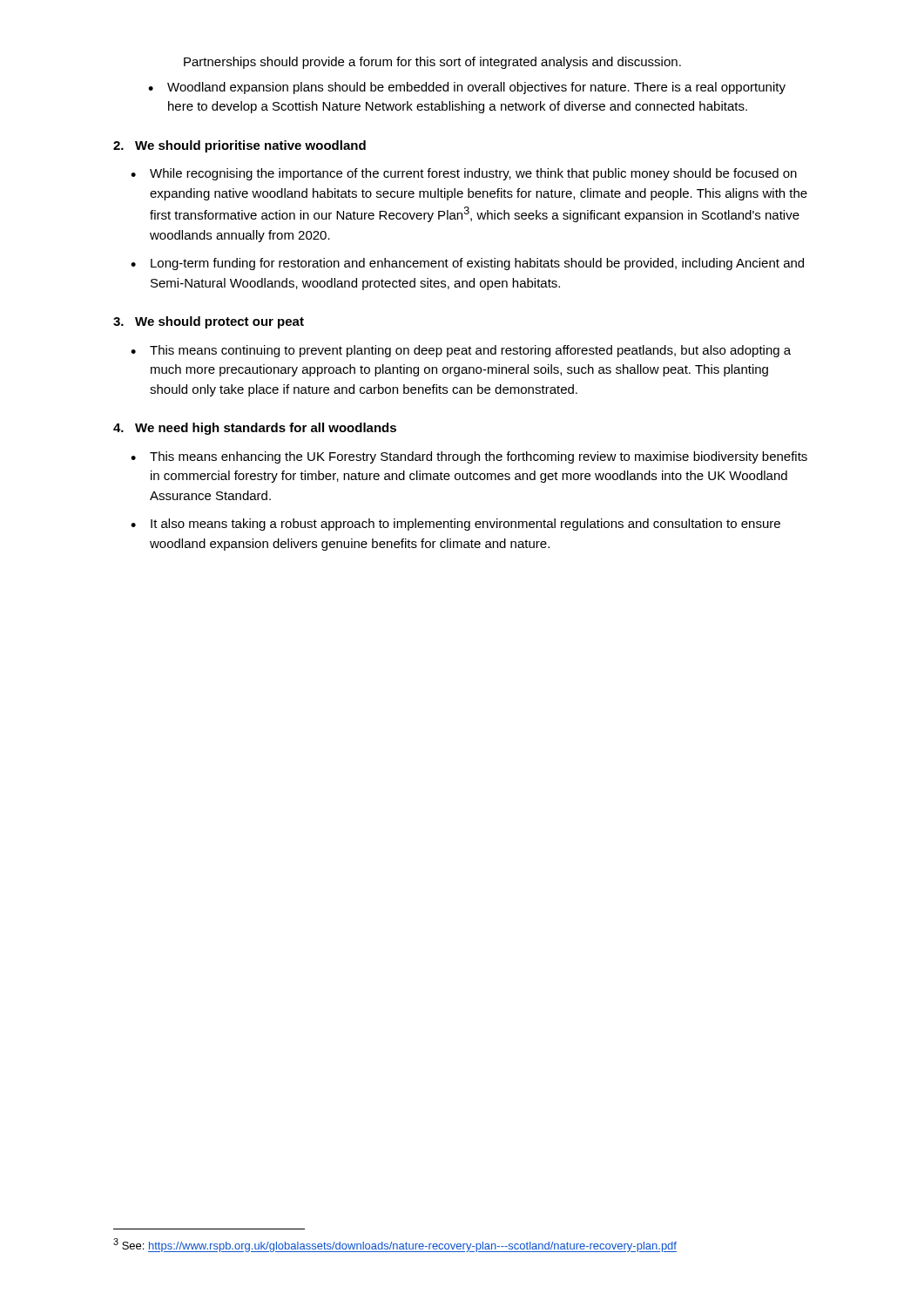The image size is (924, 1307).
Task: Find the element starting "3 See: https://www.rspb.org.uk/globalassets/downloads/nature-recovery-plan---scotland/nature-recovery-plan.pdf"
Action: (395, 1245)
